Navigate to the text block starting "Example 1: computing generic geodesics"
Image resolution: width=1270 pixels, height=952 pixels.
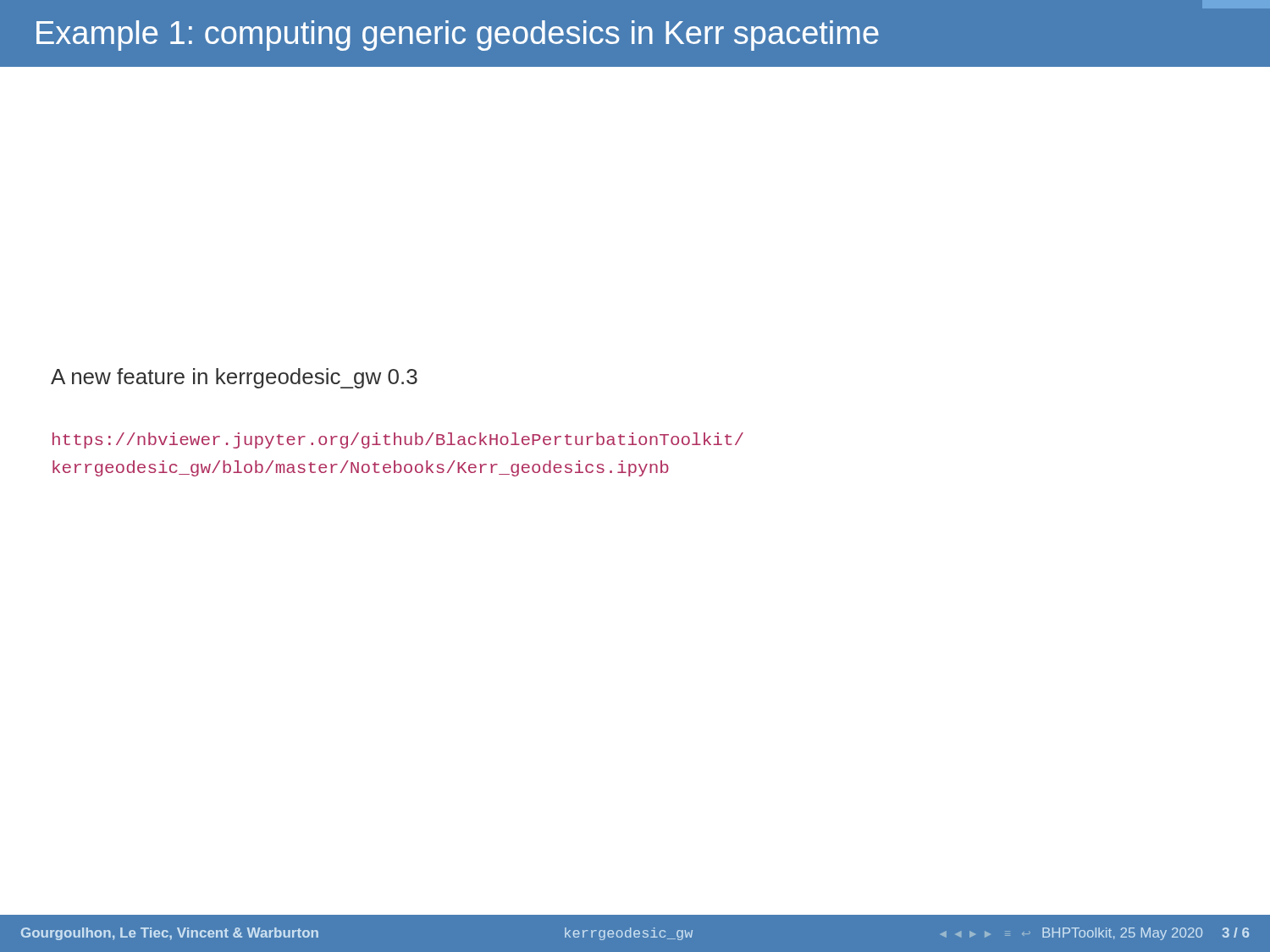click(x=635, y=33)
